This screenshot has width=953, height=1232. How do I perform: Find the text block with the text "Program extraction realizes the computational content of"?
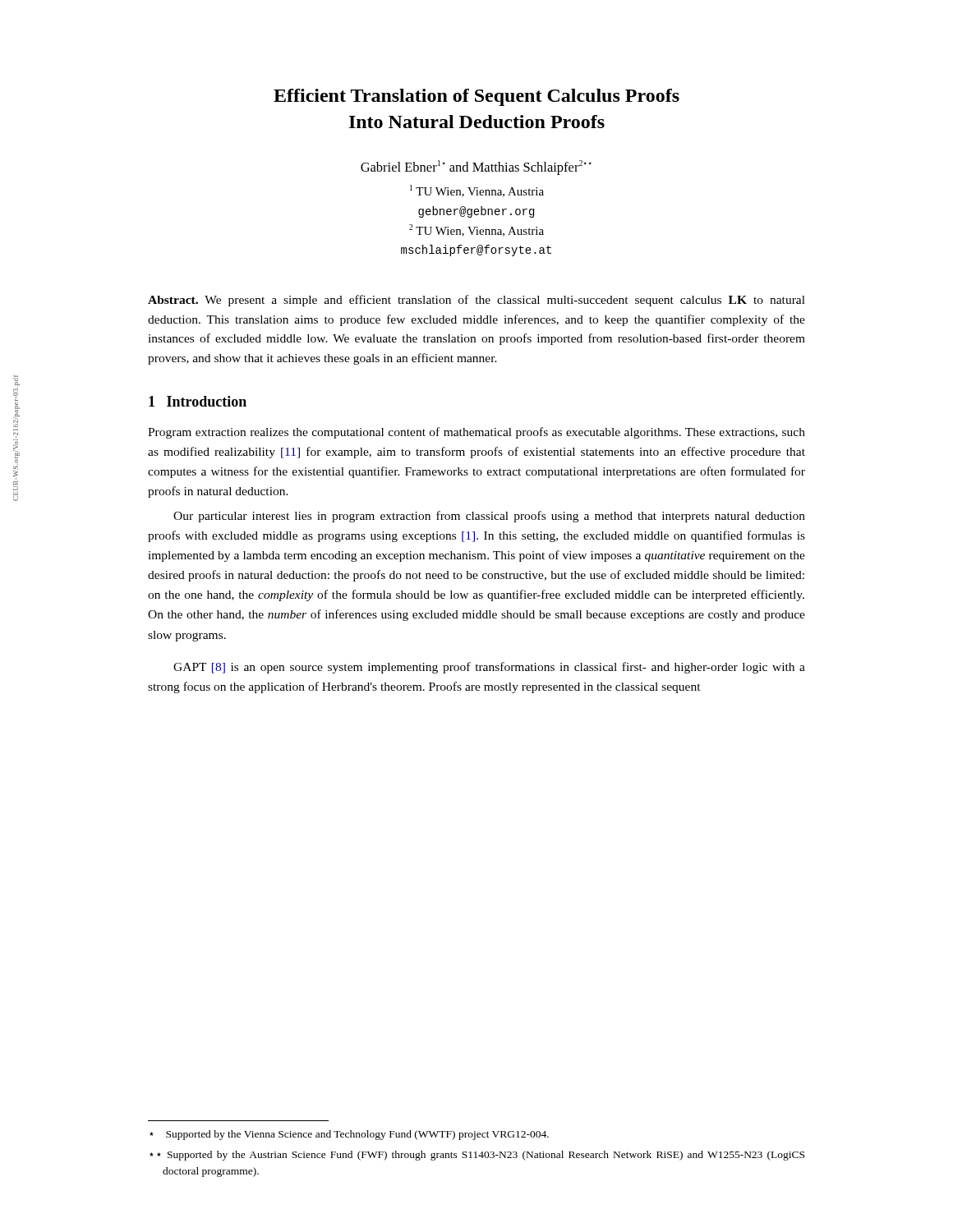pyautogui.click(x=476, y=560)
